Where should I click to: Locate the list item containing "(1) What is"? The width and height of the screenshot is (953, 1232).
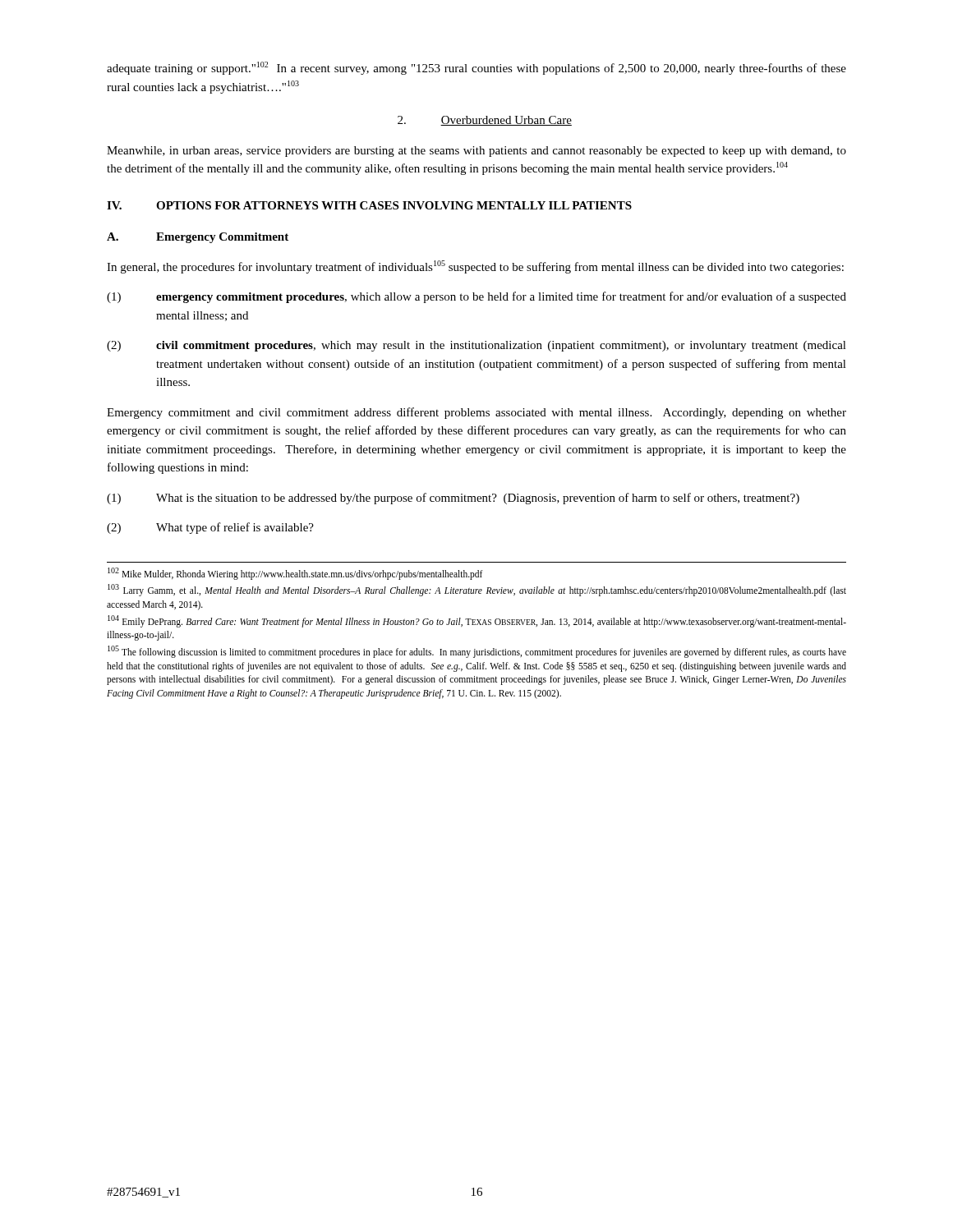click(476, 497)
